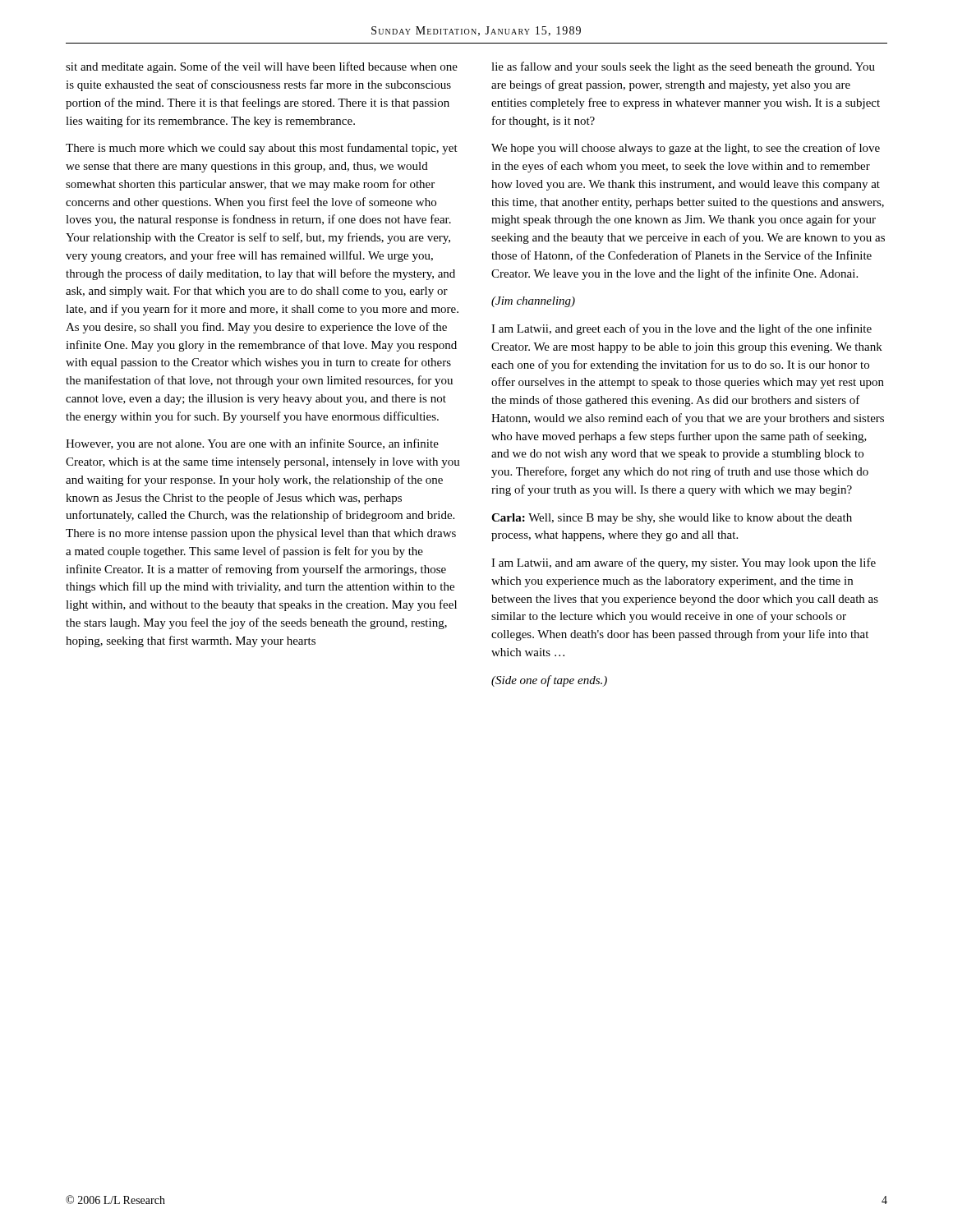This screenshot has height=1232, width=953.
Task: Find the passage starting "sit and meditate again."
Action: tap(264, 94)
